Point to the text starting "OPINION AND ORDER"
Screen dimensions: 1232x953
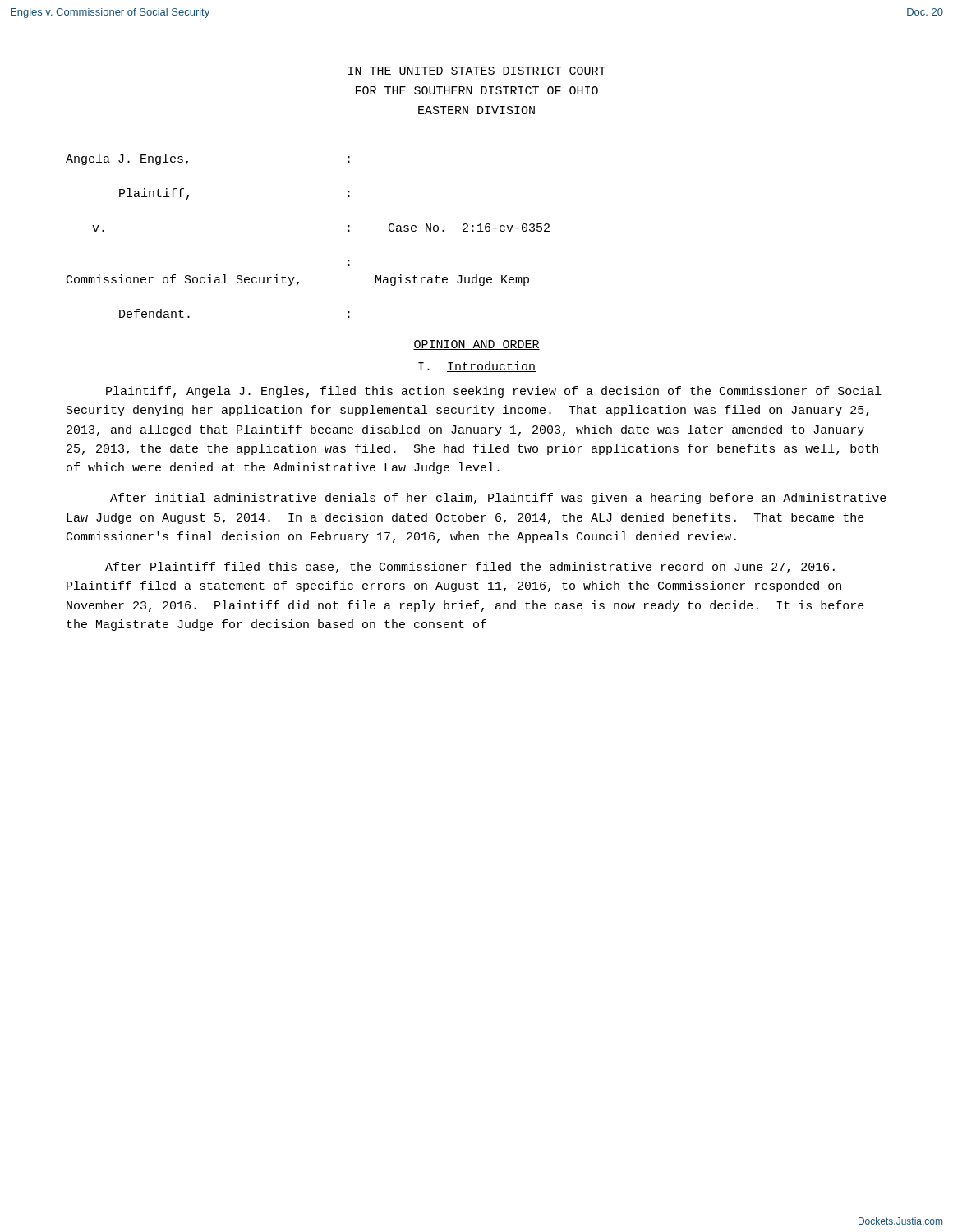point(476,345)
